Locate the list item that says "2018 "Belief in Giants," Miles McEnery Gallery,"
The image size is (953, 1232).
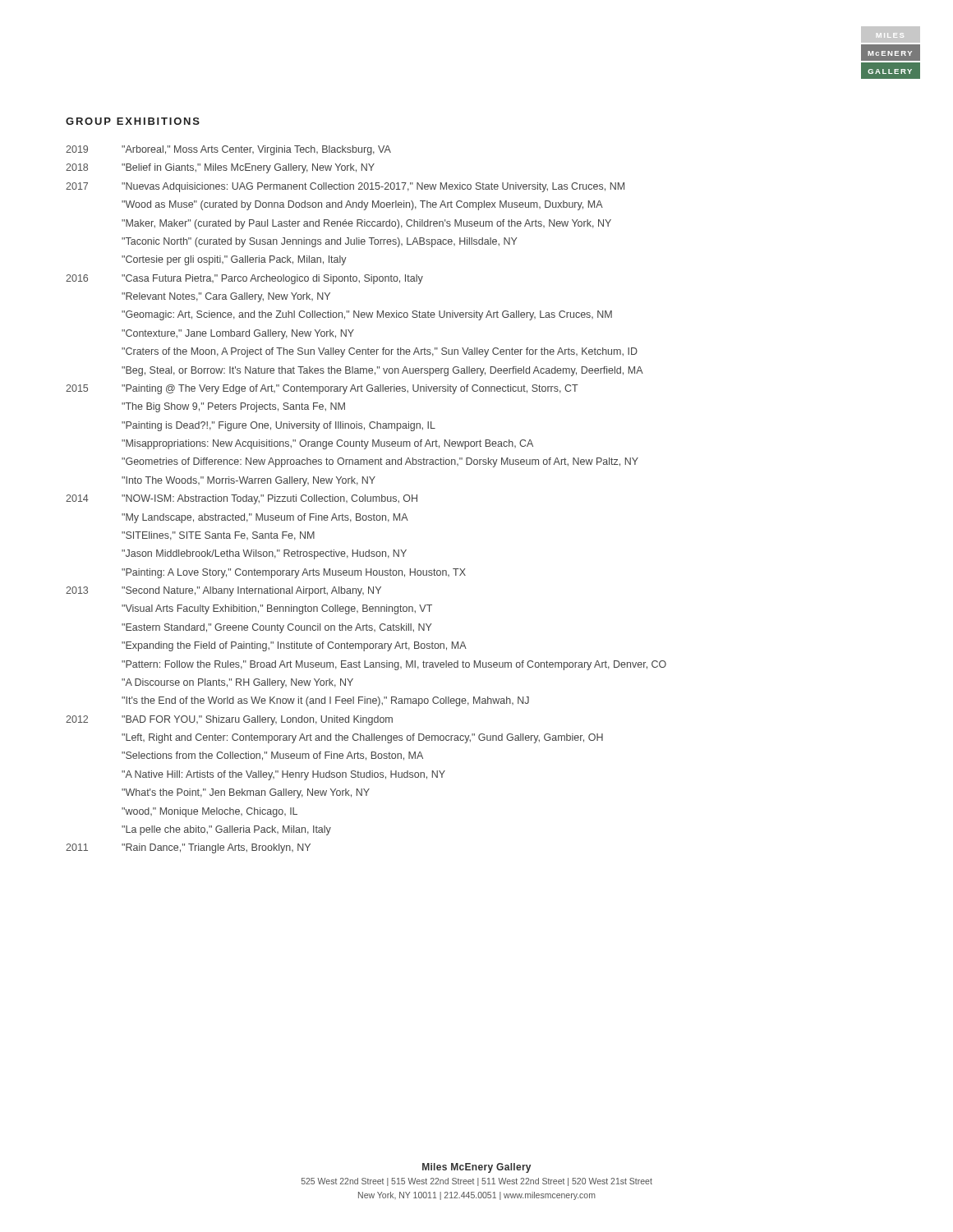point(220,168)
